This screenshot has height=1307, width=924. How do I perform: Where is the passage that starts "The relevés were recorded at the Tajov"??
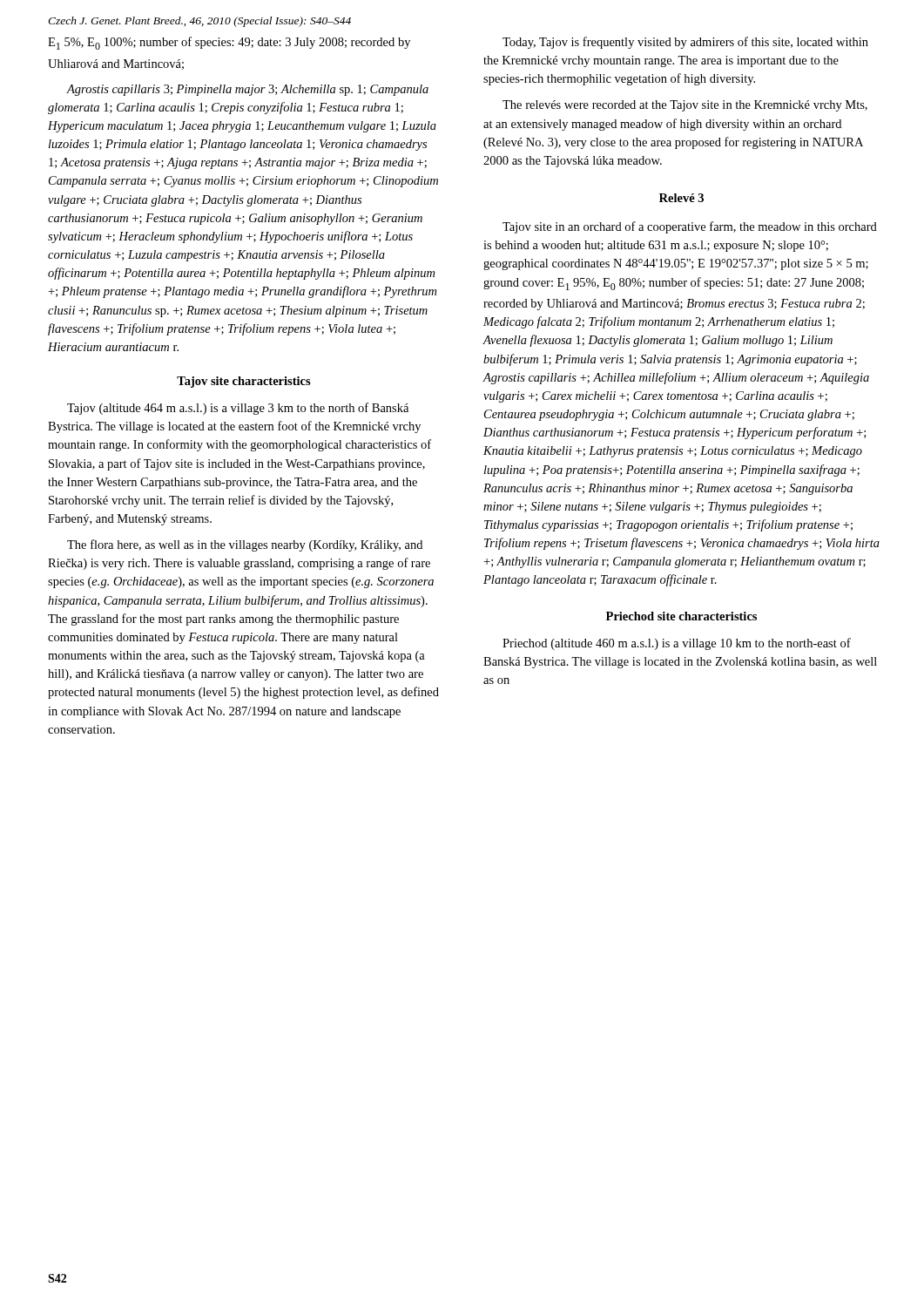tap(676, 133)
